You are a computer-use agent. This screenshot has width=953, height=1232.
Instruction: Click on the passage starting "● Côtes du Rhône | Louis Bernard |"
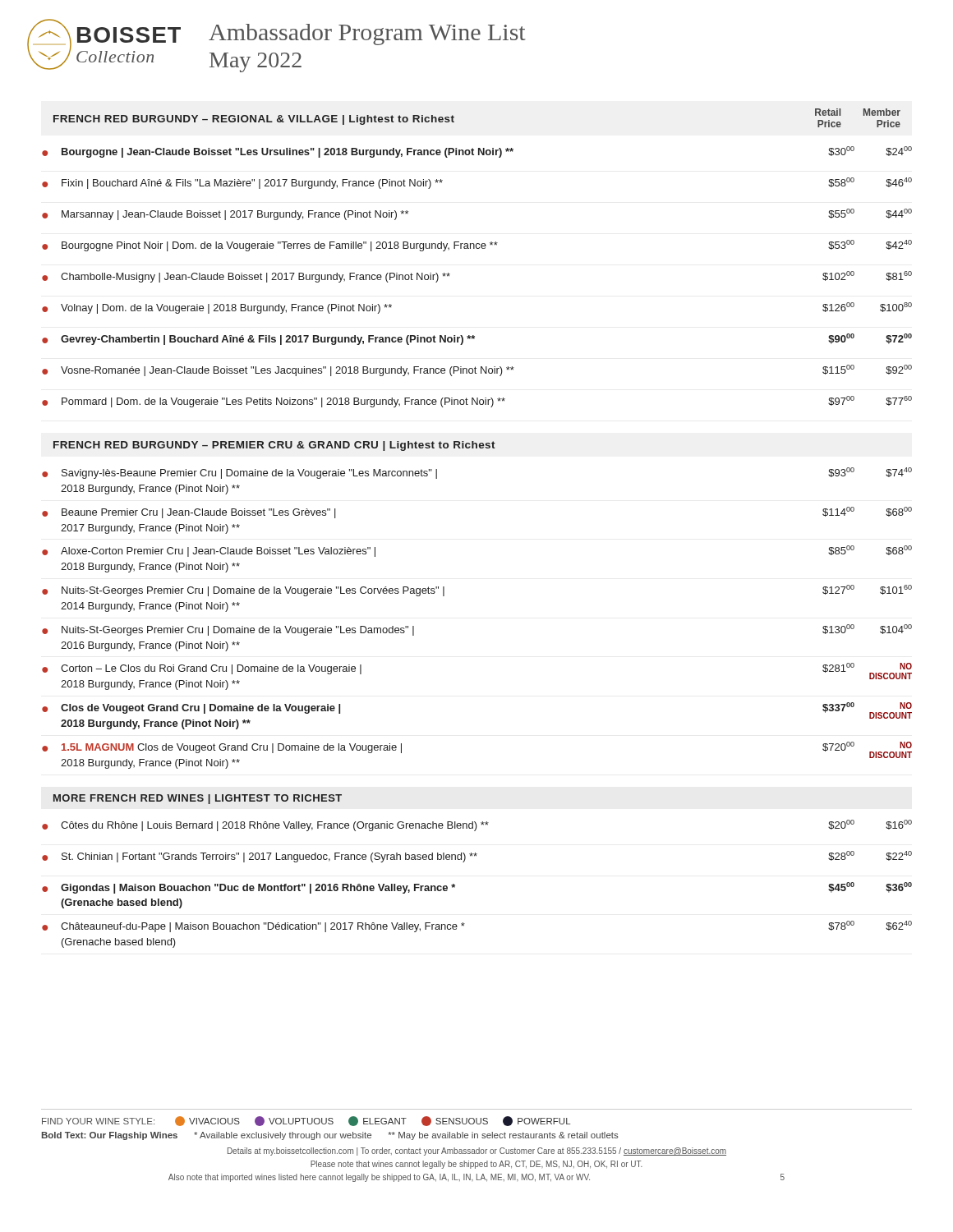(476, 825)
